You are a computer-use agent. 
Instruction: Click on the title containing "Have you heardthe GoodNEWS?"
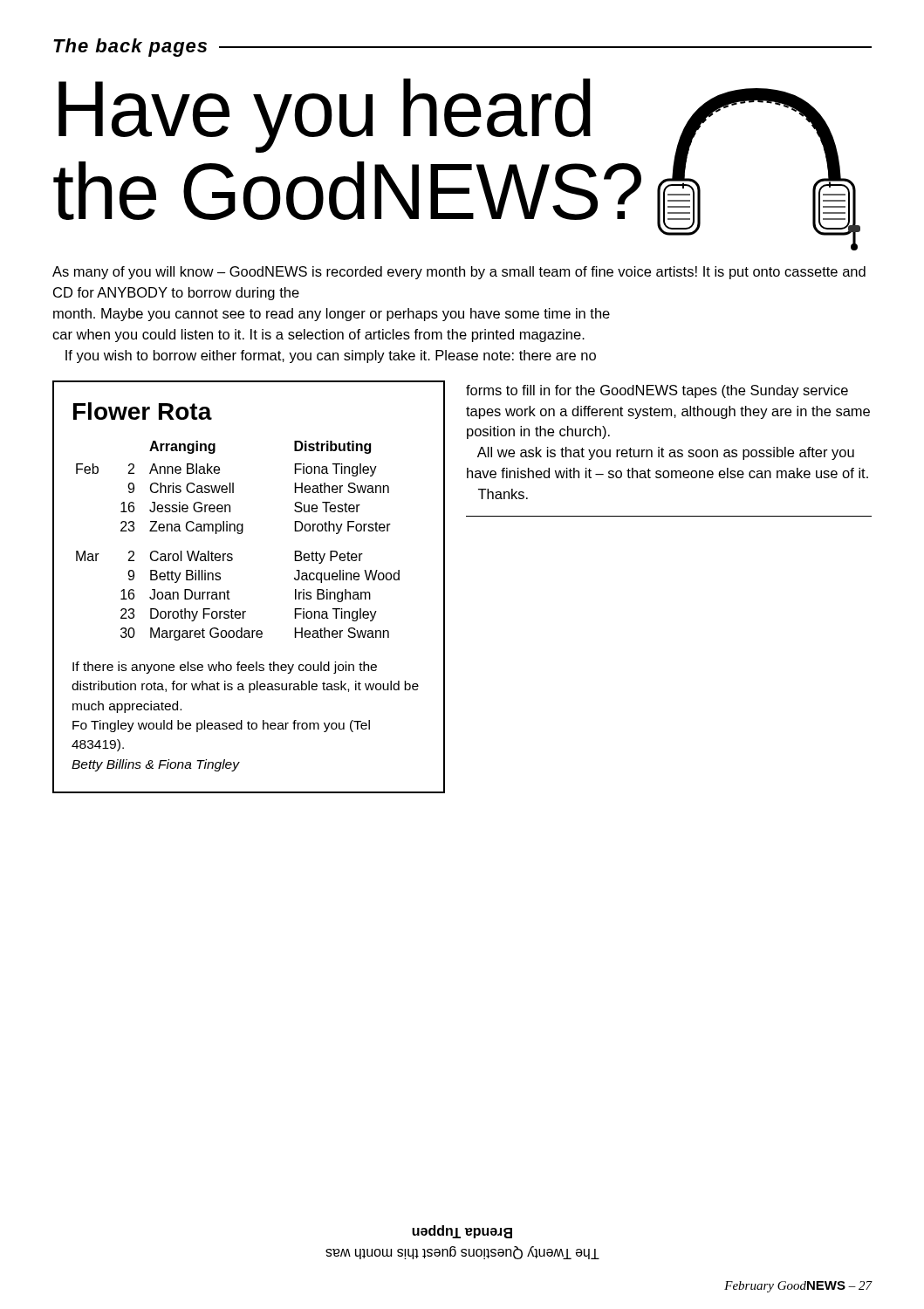(348, 151)
